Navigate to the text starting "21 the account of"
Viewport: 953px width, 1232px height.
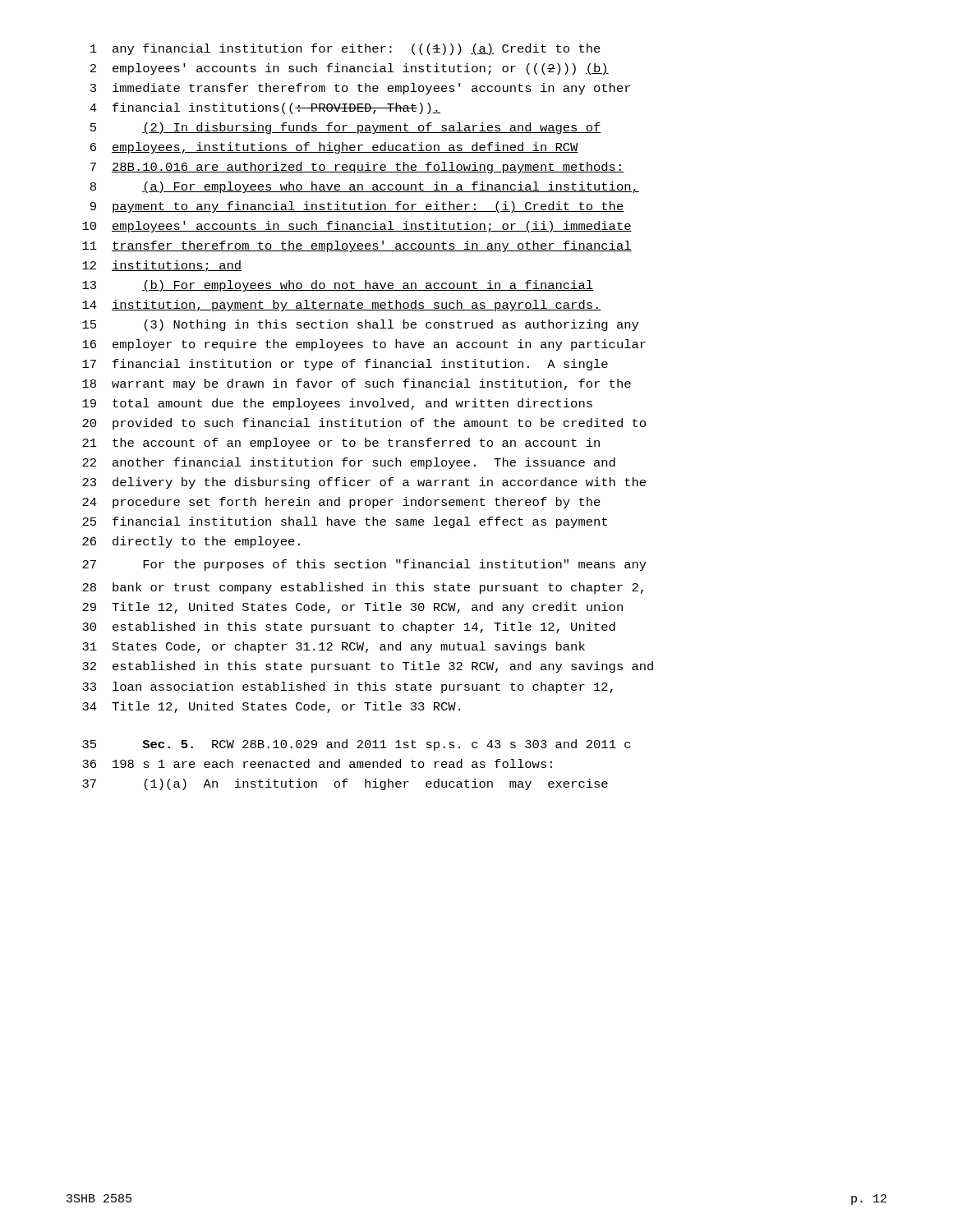tap(476, 444)
